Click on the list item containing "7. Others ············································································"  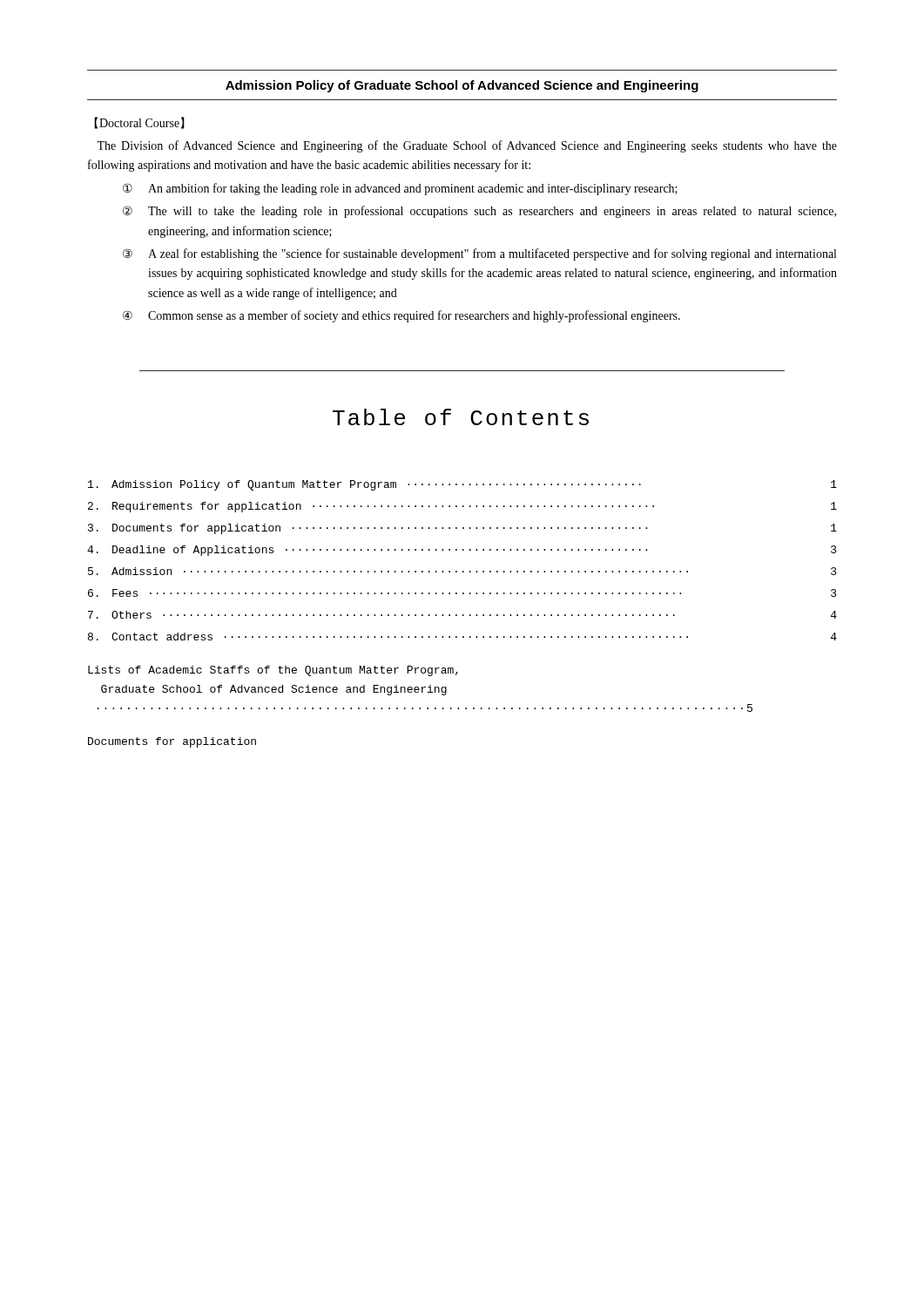pyautogui.click(x=462, y=616)
